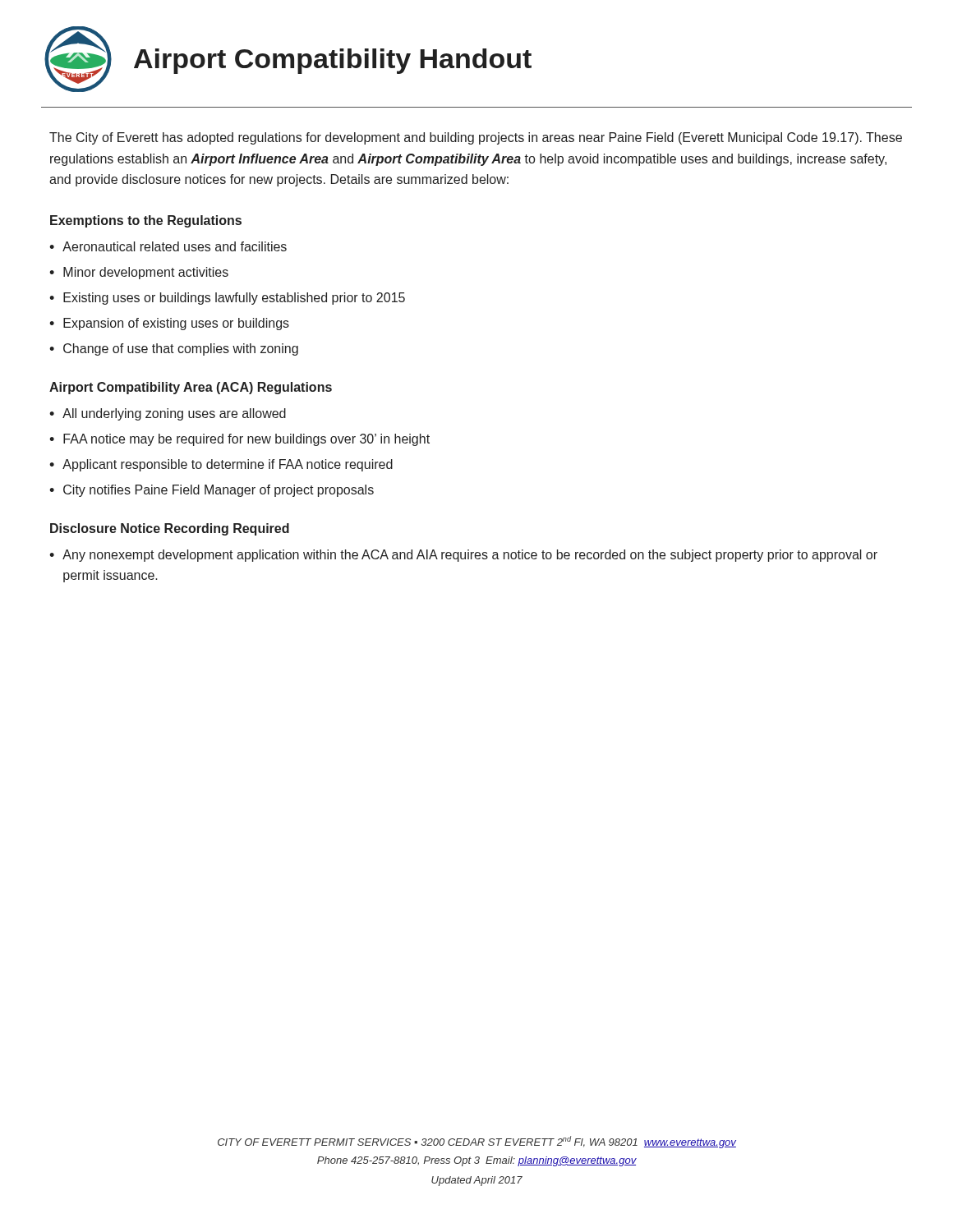Click the passage that begins "•Aeronautical related uses and"
This screenshot has width=953, height=1232.
168,248
